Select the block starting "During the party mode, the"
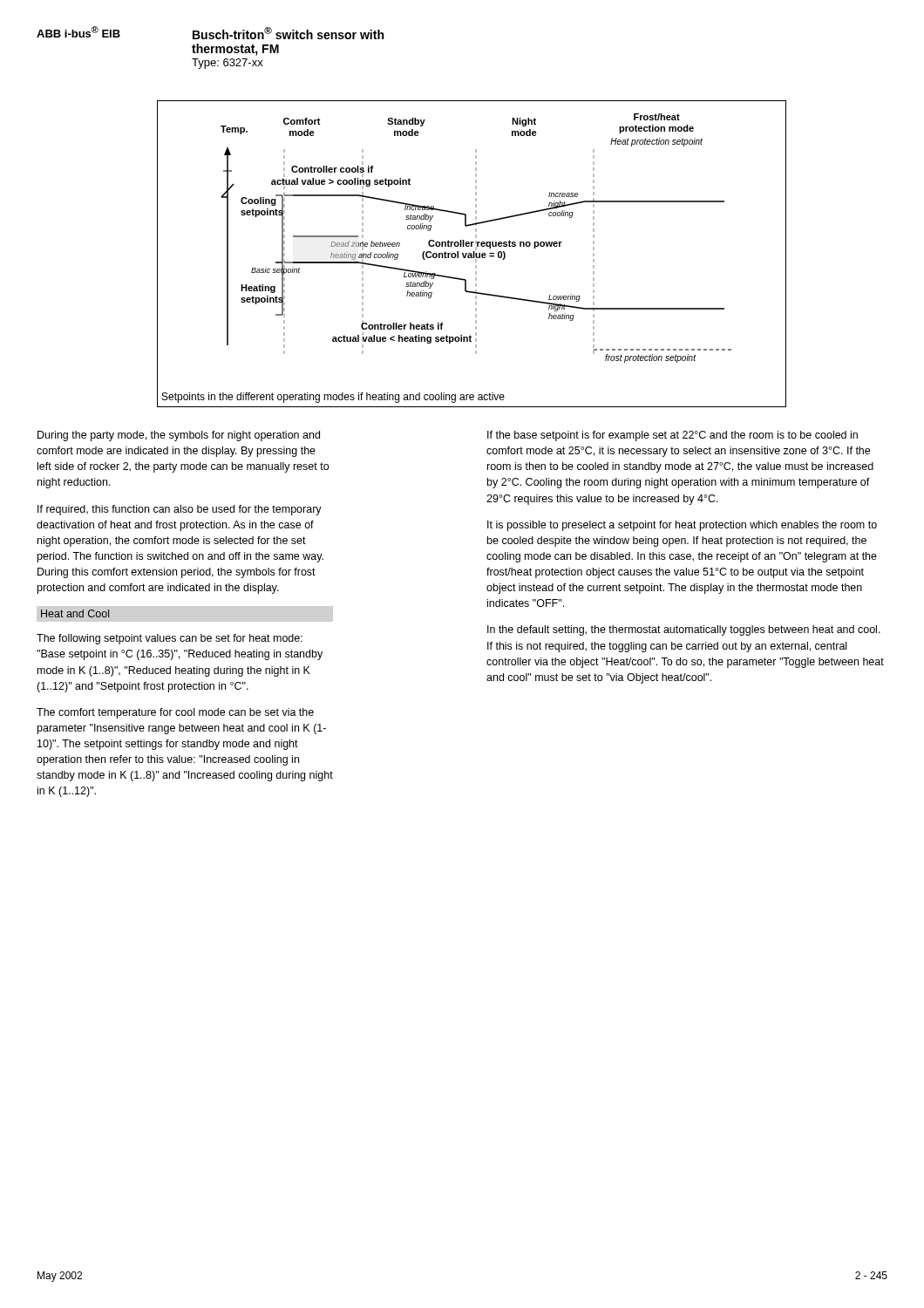Viewport: 924px width, 1308px height. click(x=183, y=459)
